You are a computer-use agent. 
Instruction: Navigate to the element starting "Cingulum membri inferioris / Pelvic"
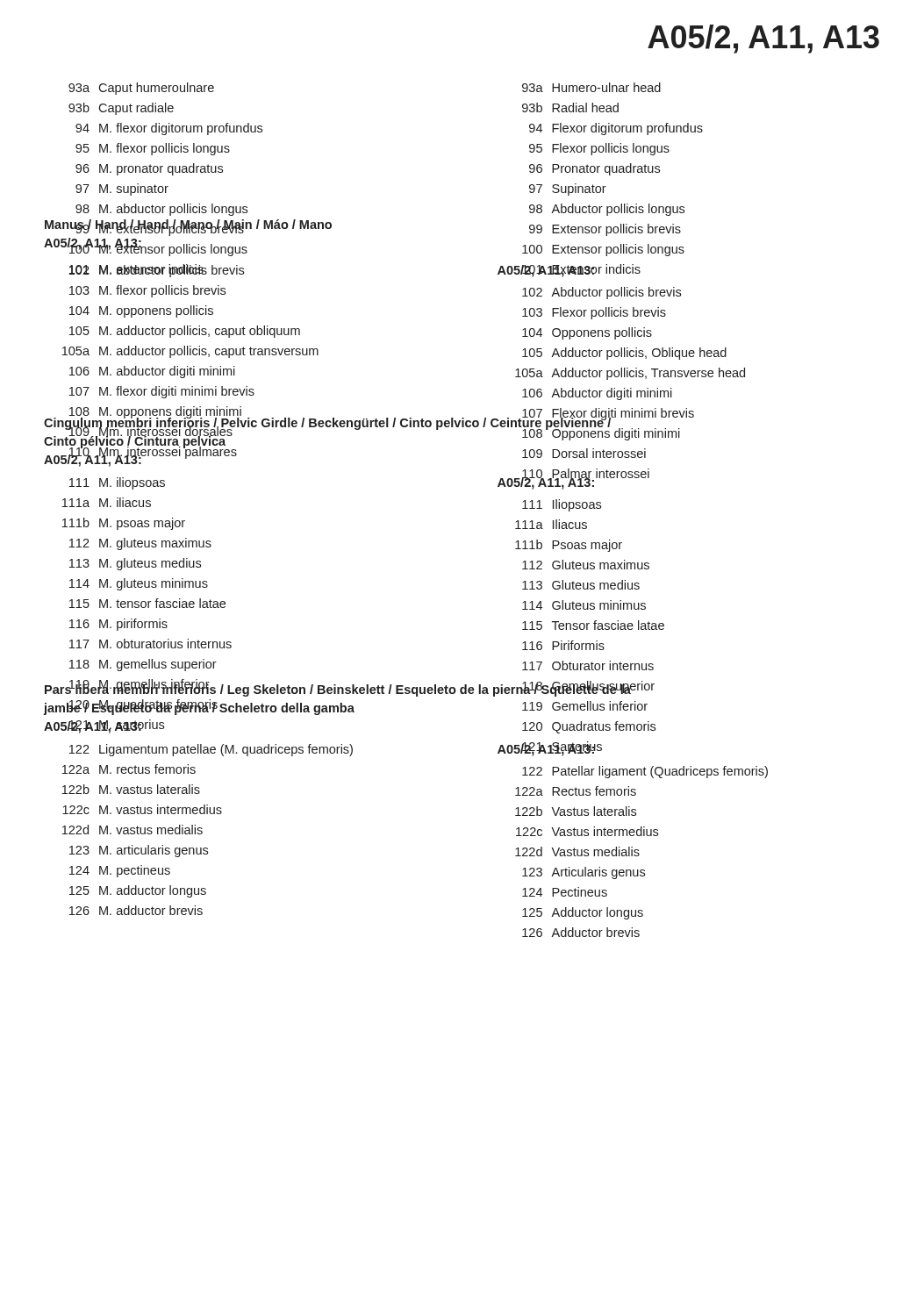[327, 441]
